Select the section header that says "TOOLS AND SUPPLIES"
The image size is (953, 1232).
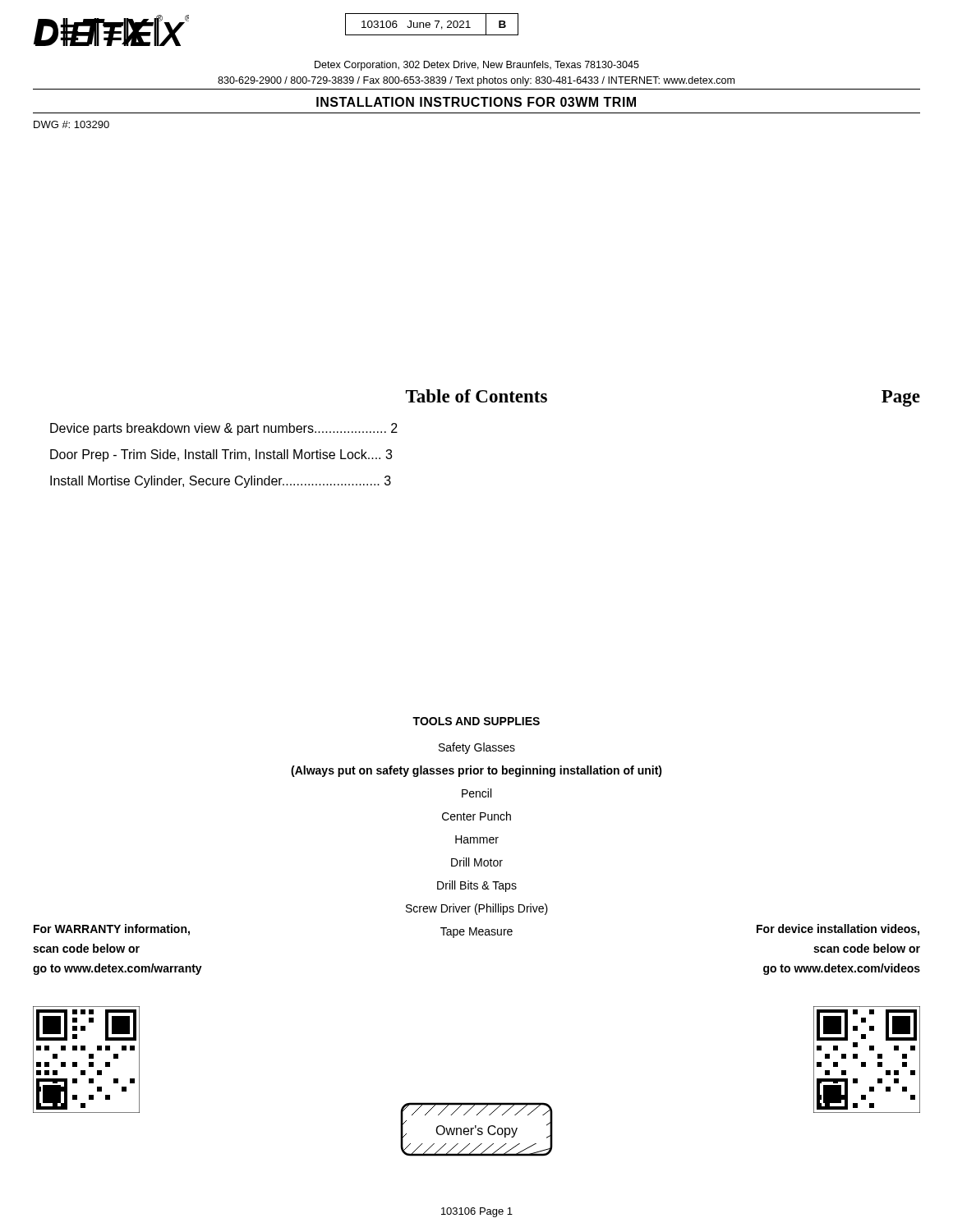click(476, 721)
